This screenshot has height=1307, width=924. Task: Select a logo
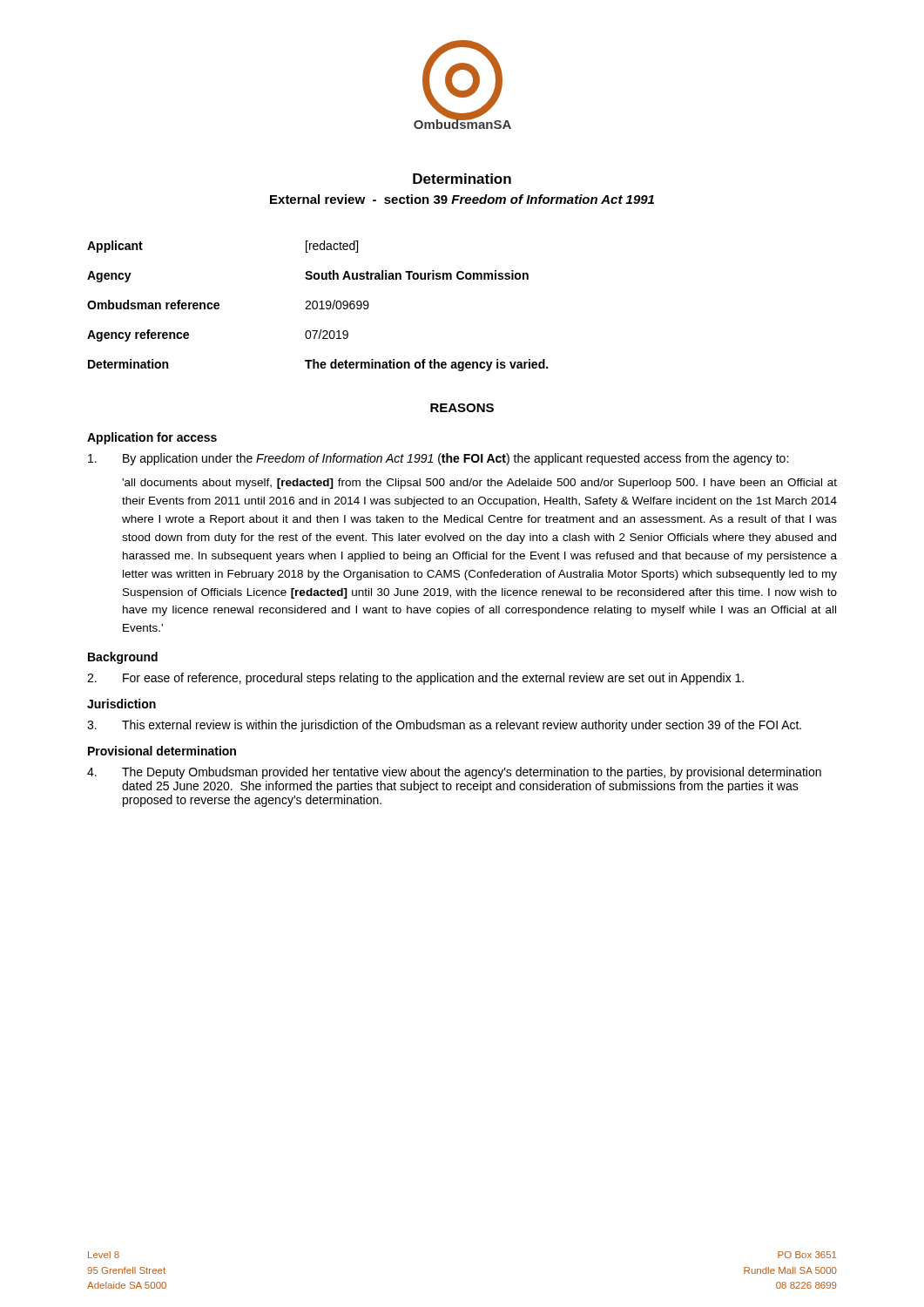click(462, 73)
